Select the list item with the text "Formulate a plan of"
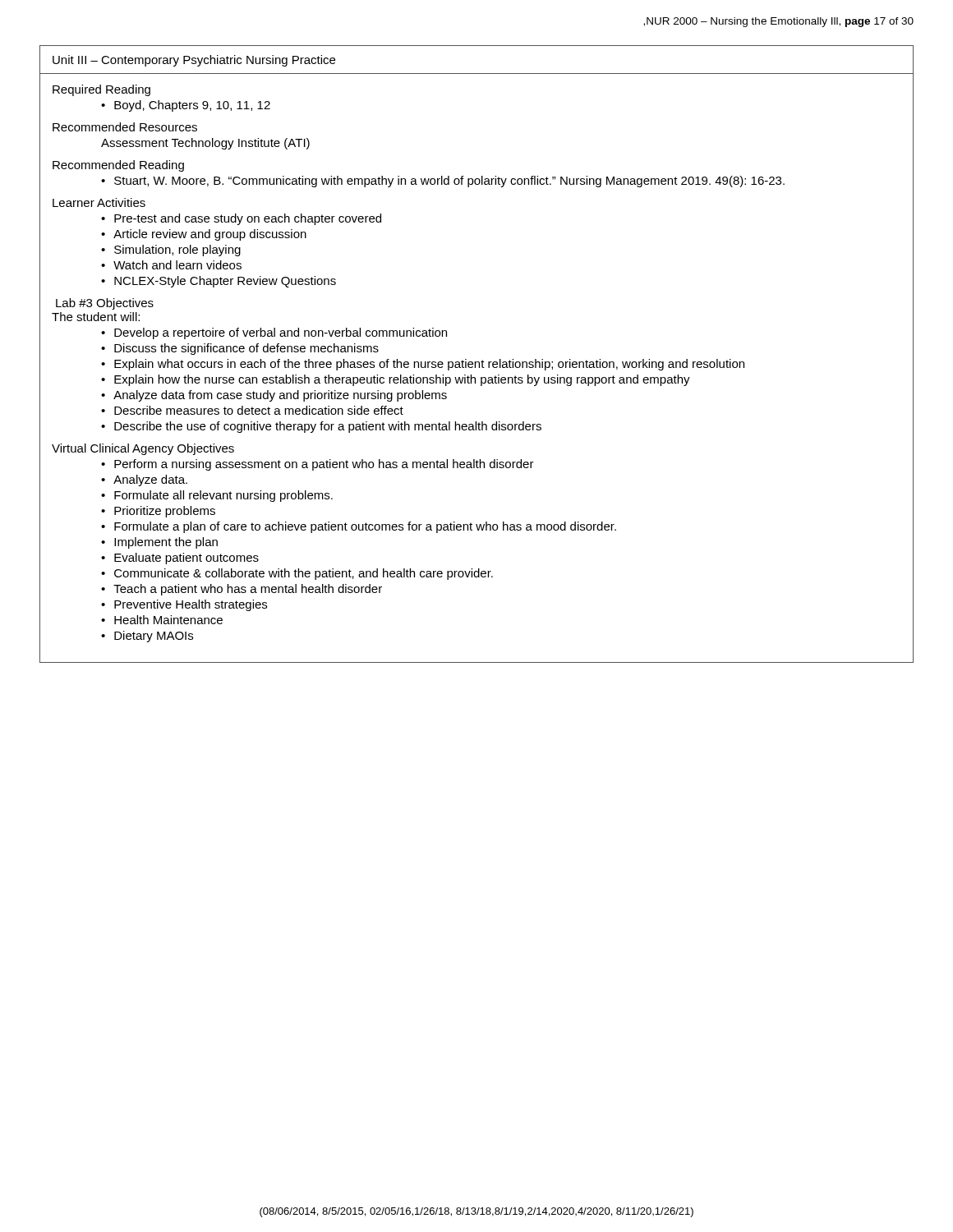Viewport: 953px width, 1232px height. (x=476, y=526)
